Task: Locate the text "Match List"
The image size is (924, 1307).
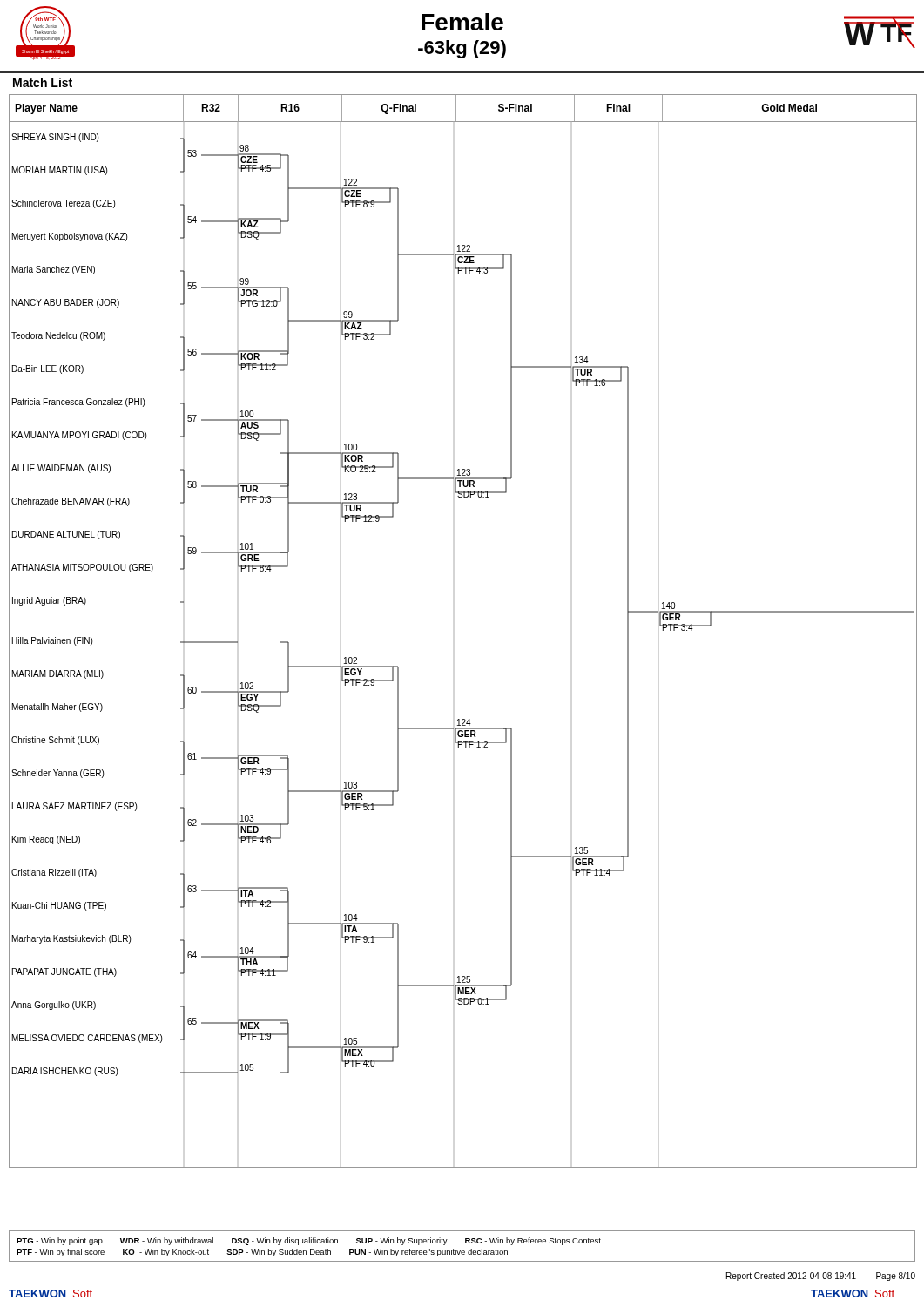Action: tap(42, 83)
